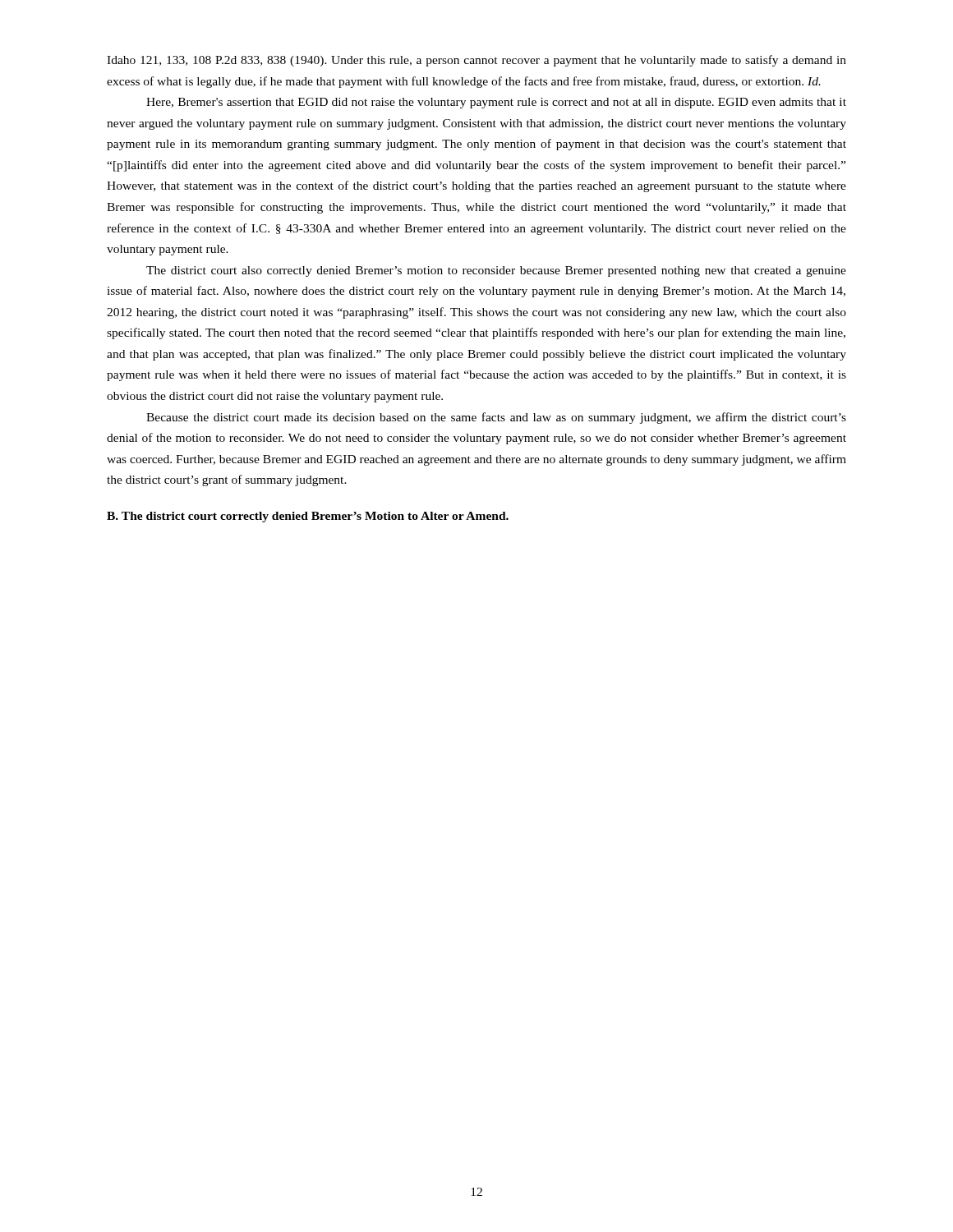Screen dimensions: 1232x953
Task: Select the region starting "Here, Bremer's assertion that"
Action: (476, 175)
